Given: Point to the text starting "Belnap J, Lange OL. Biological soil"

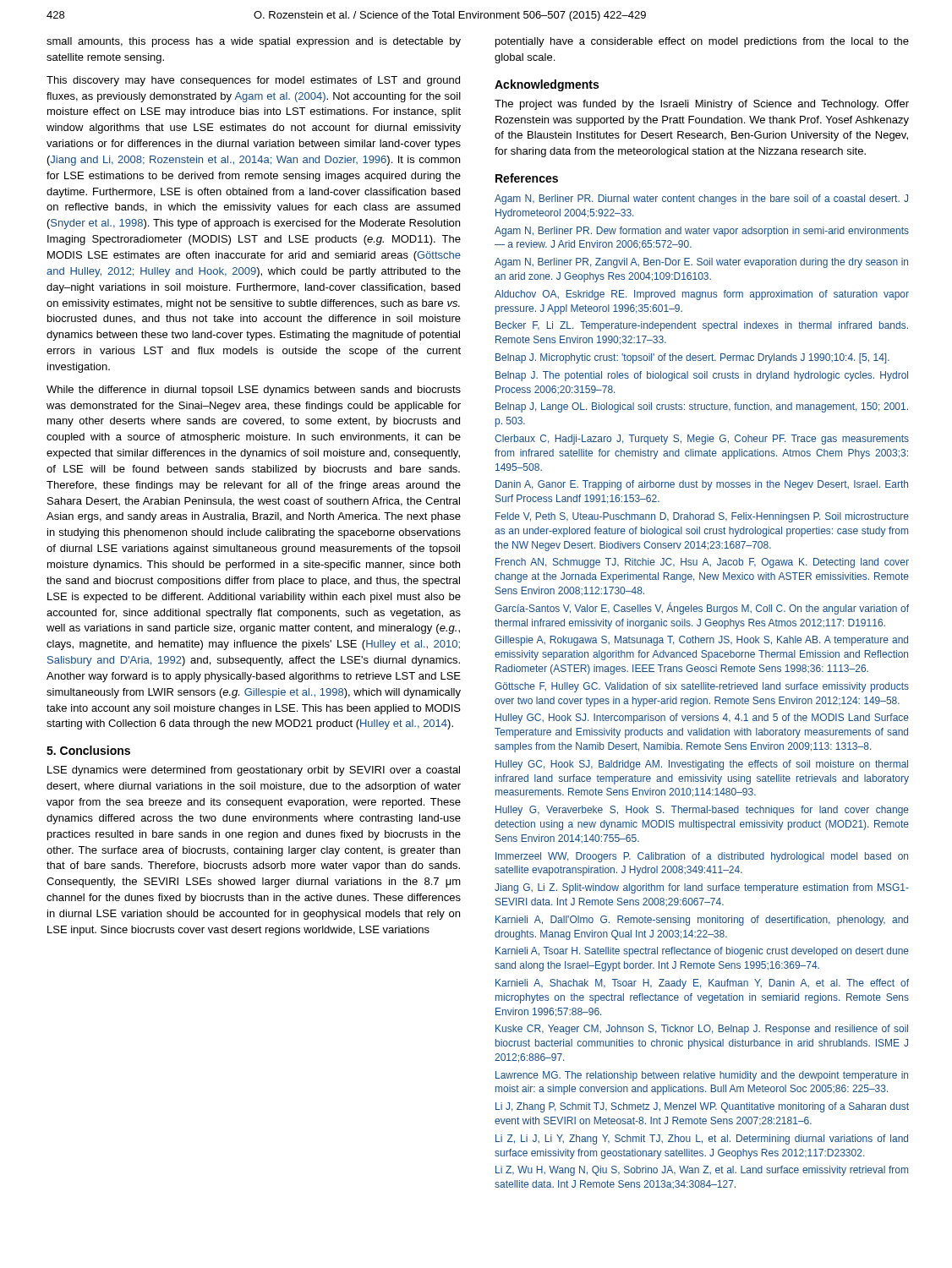Looking at the screenshot, I should pyautogui.click(x=702, y=414).
